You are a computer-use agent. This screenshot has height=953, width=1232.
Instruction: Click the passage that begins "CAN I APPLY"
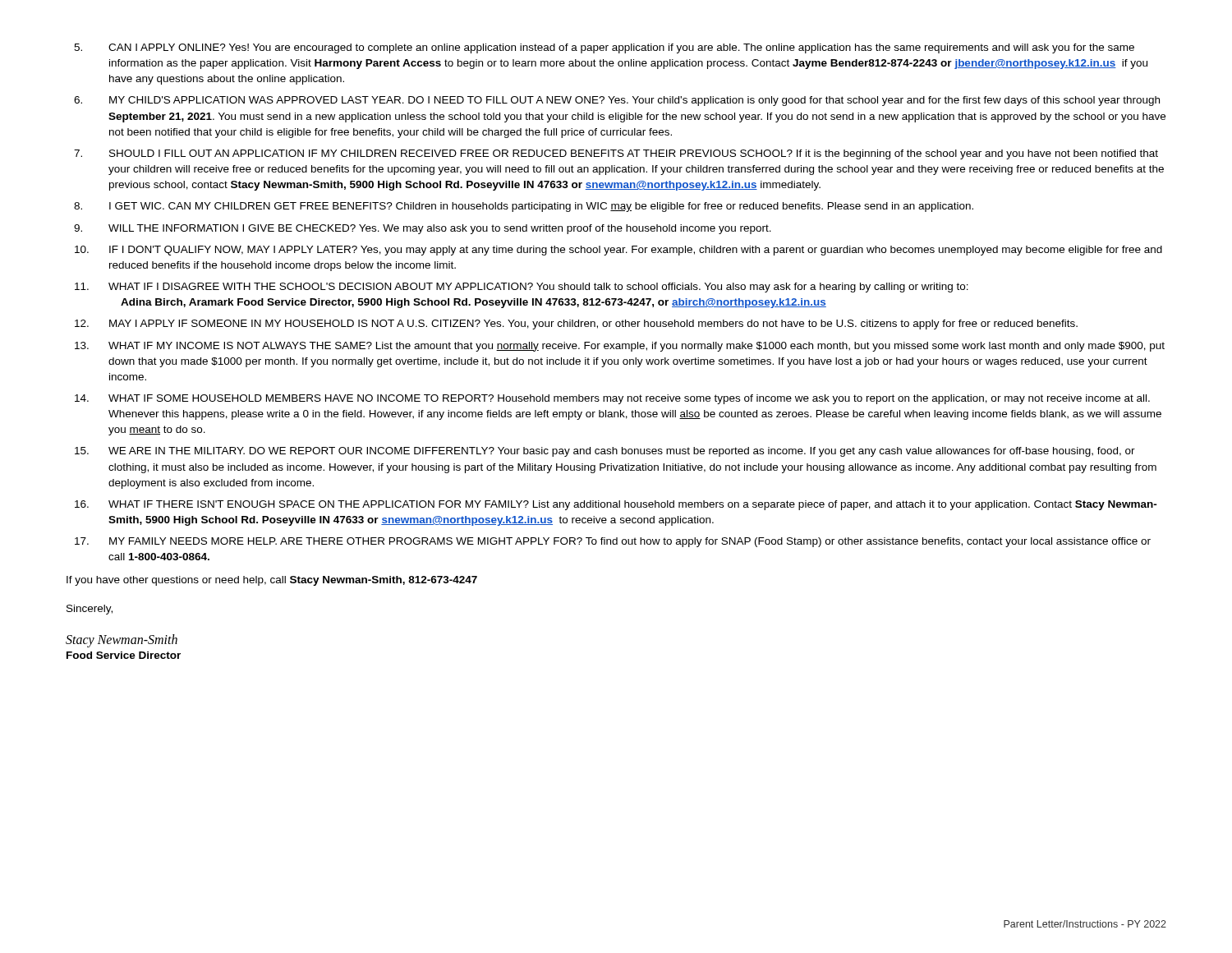628,63
